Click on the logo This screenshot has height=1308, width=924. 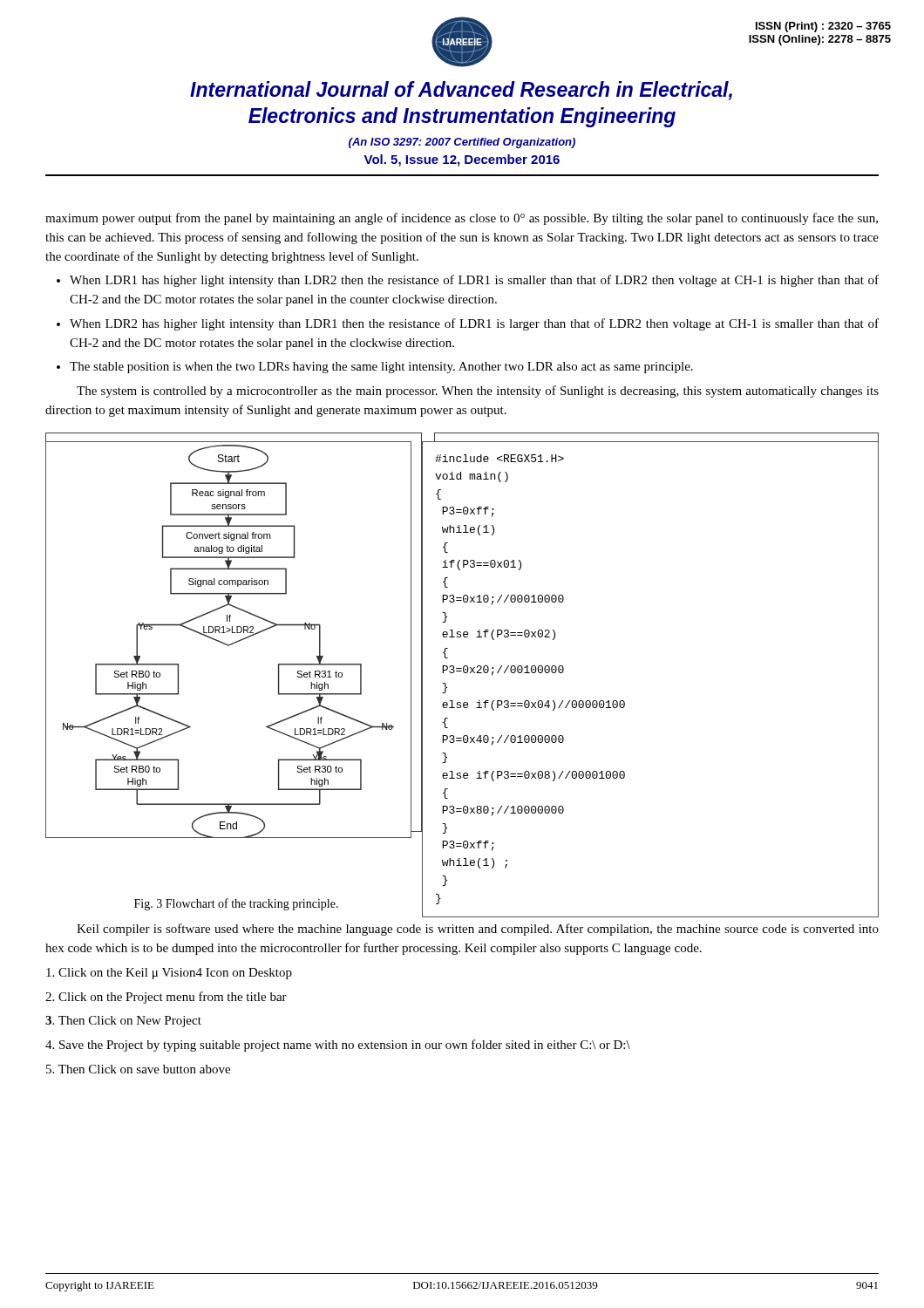pos(462,44)
